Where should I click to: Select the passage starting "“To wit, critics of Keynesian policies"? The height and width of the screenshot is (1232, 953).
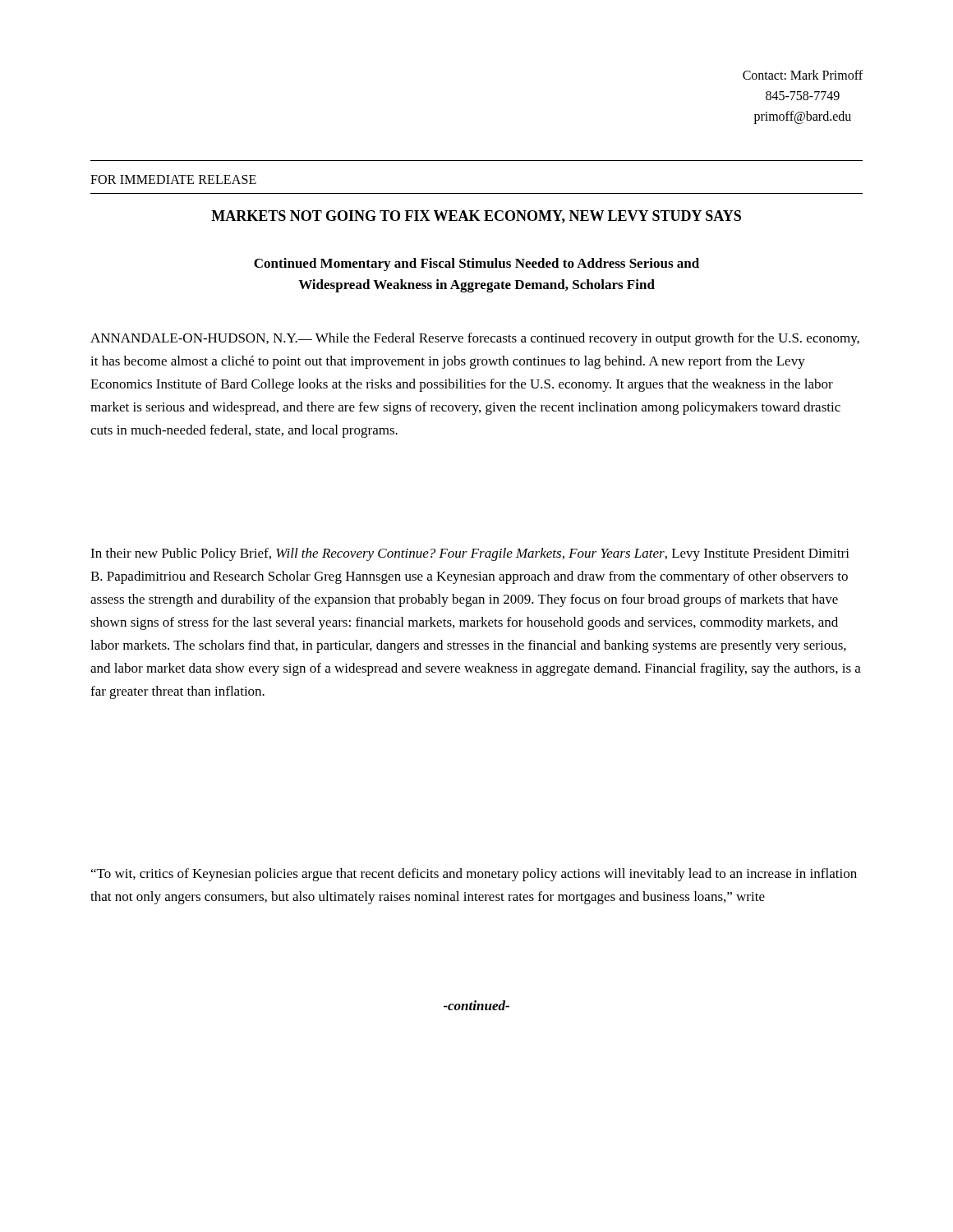(474, 885)
